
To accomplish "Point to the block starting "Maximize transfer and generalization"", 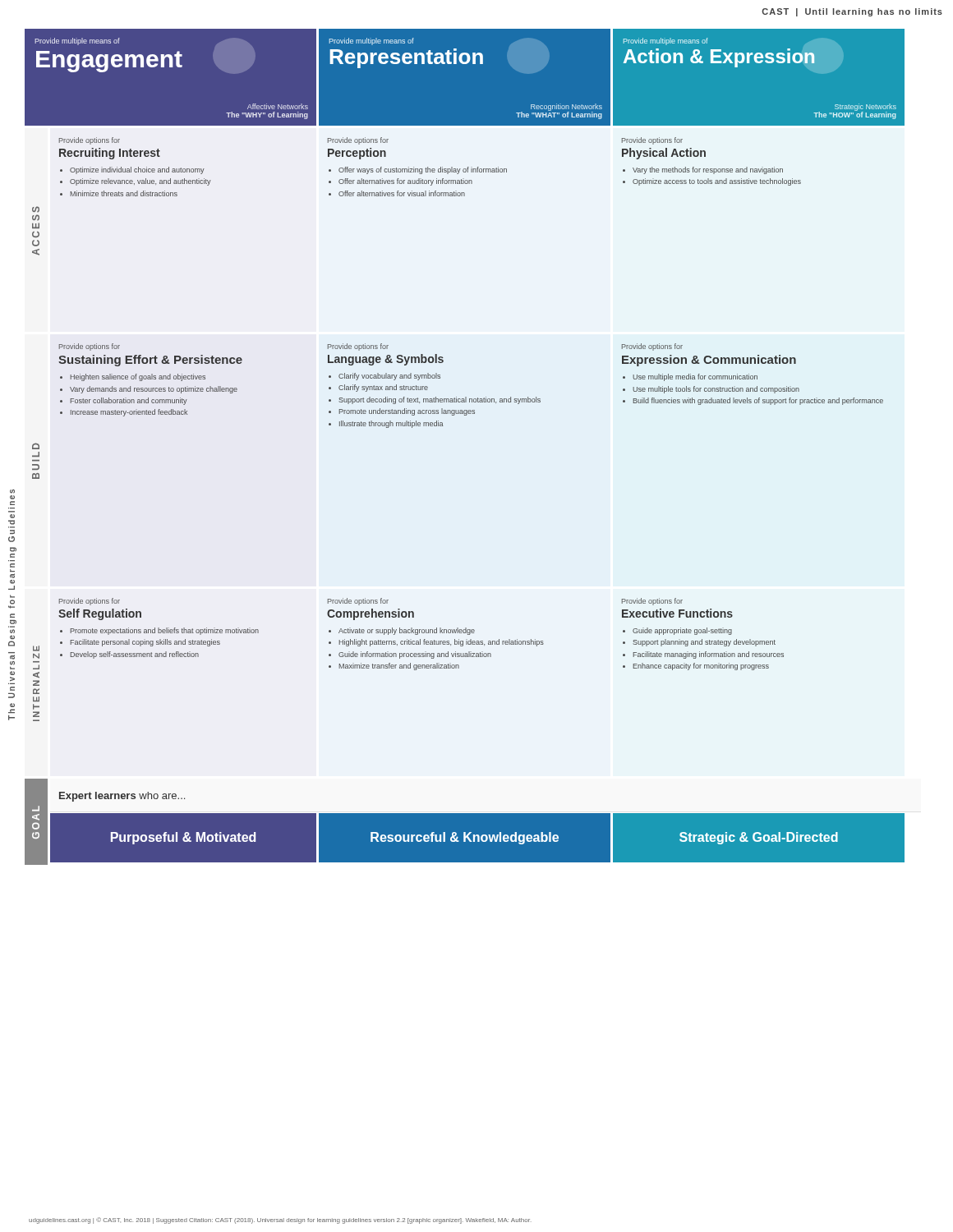I will 399,666.
